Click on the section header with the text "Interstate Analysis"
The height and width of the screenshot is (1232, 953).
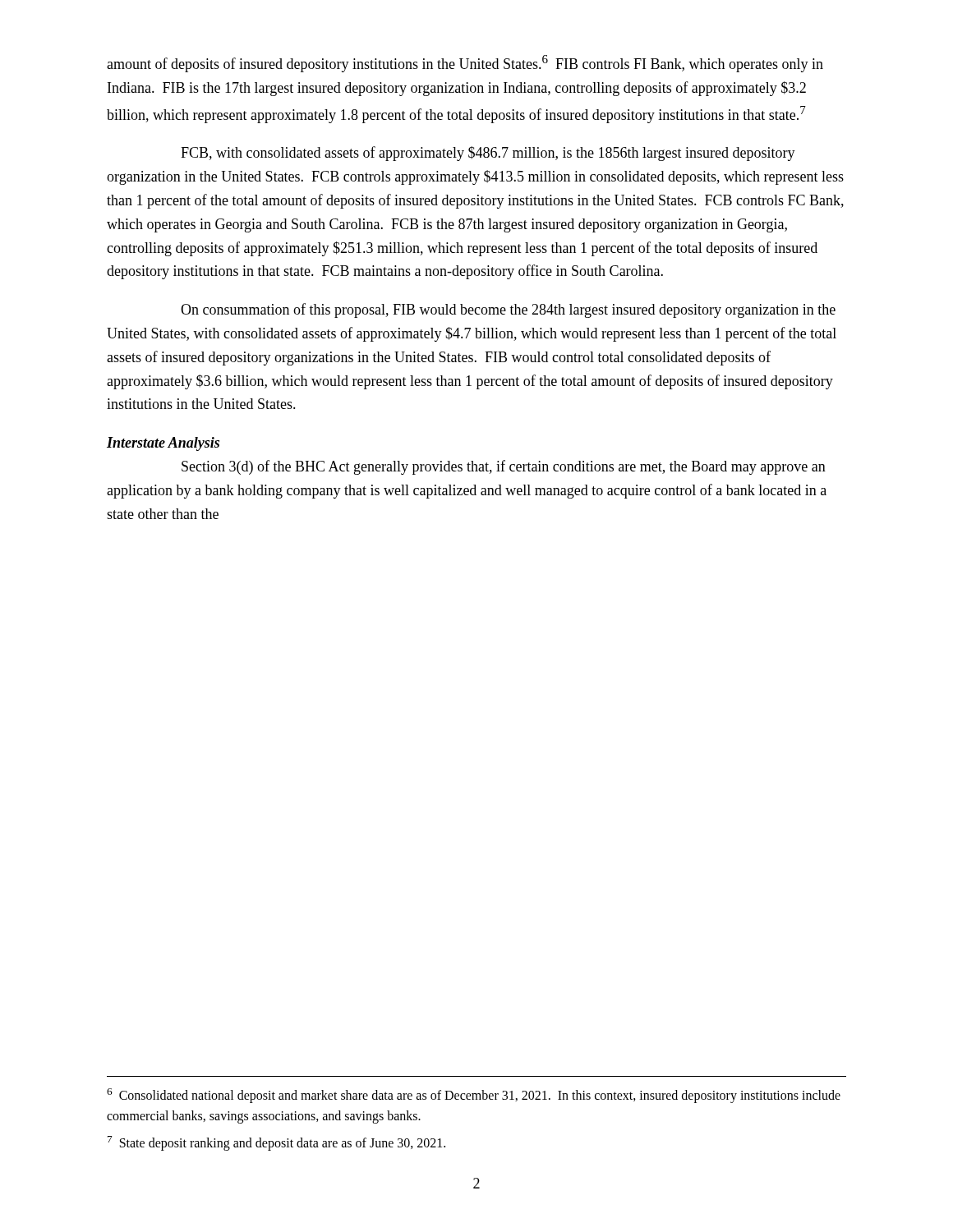coord(163,443)
